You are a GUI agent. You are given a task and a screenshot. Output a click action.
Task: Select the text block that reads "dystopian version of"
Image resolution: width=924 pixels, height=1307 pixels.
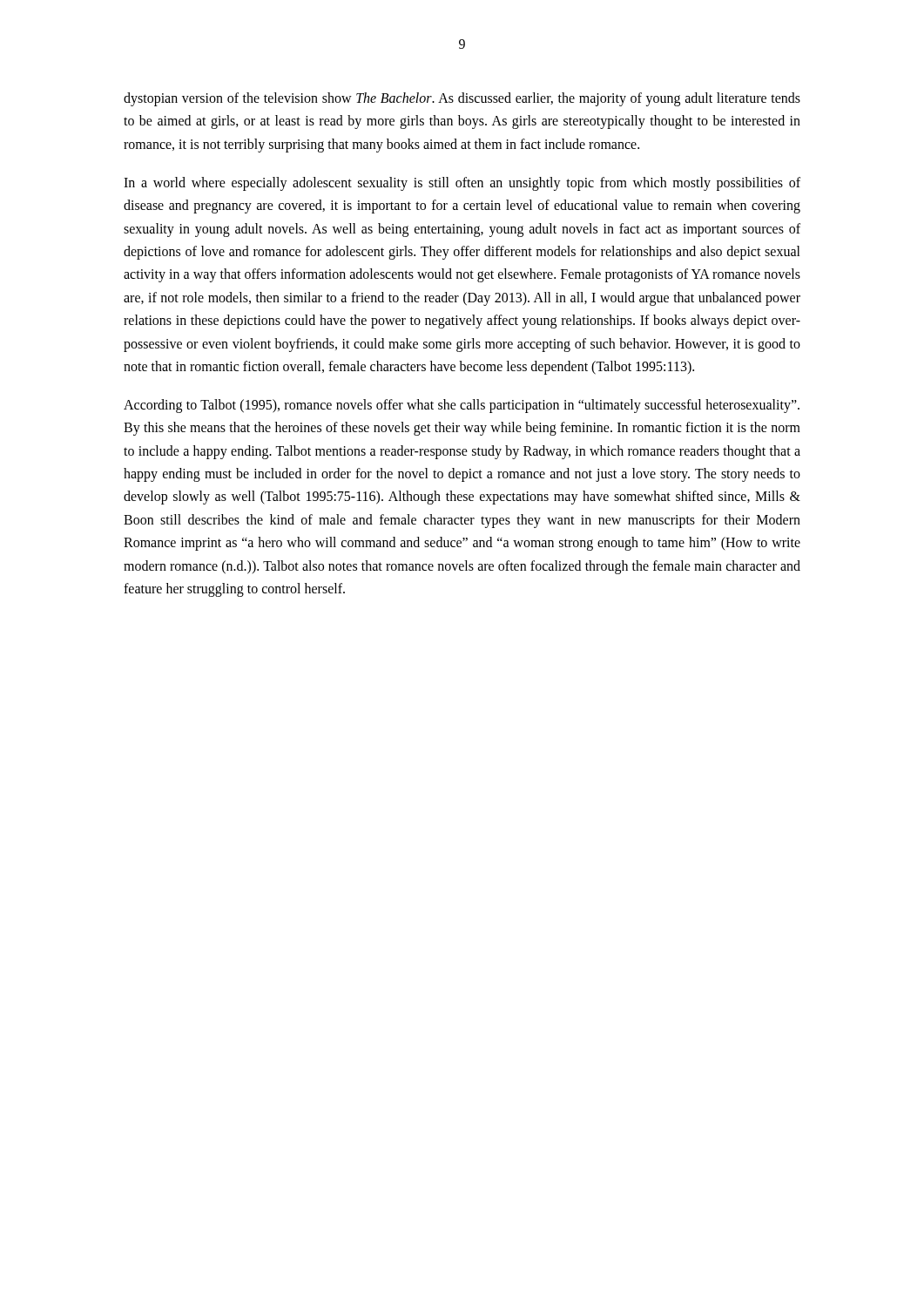tap(462, 121)
